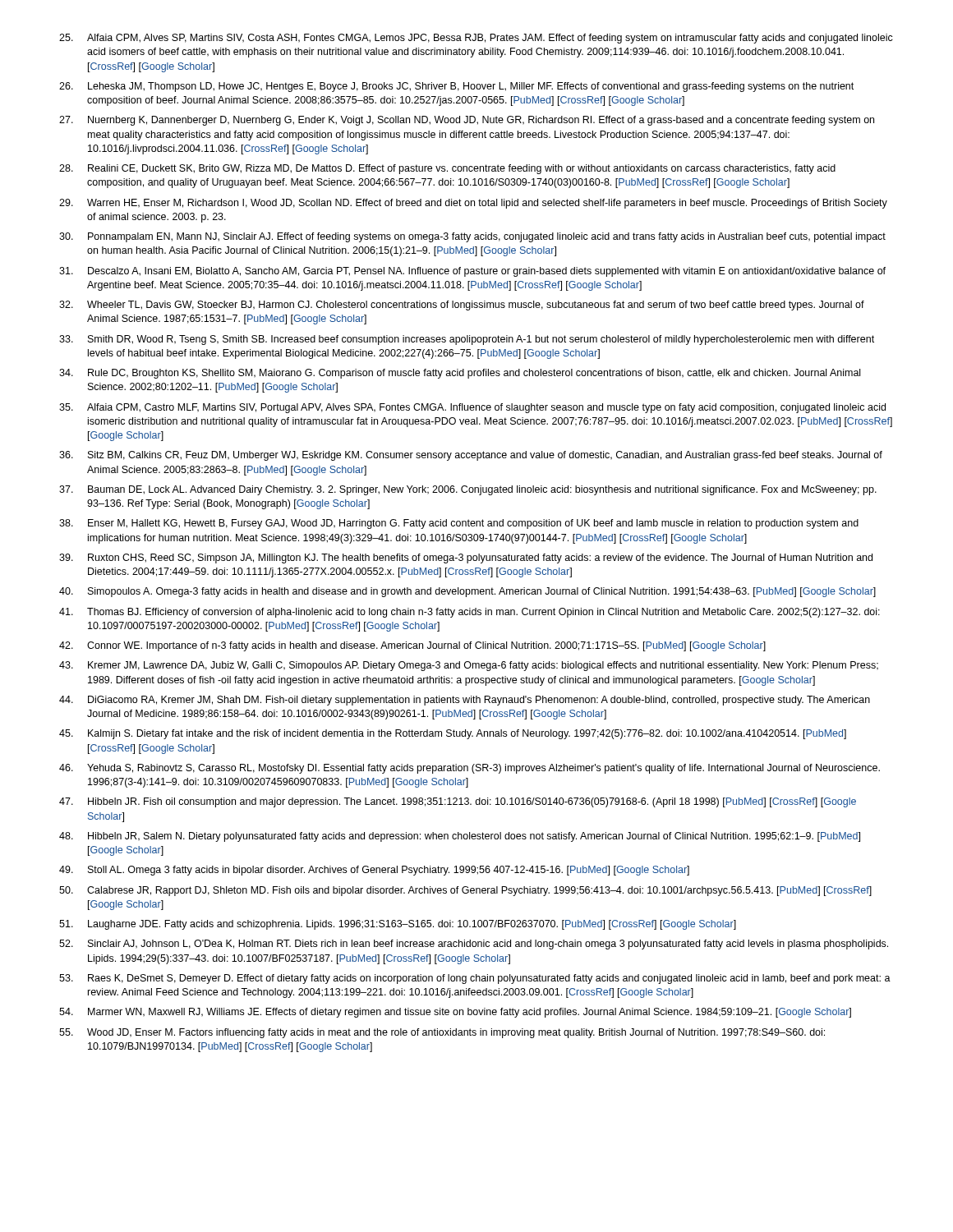Select the list item that reads "33. Smith DR, Wood R, Tseng"
The image size is (953, 1232).
(x=476, y=346)
